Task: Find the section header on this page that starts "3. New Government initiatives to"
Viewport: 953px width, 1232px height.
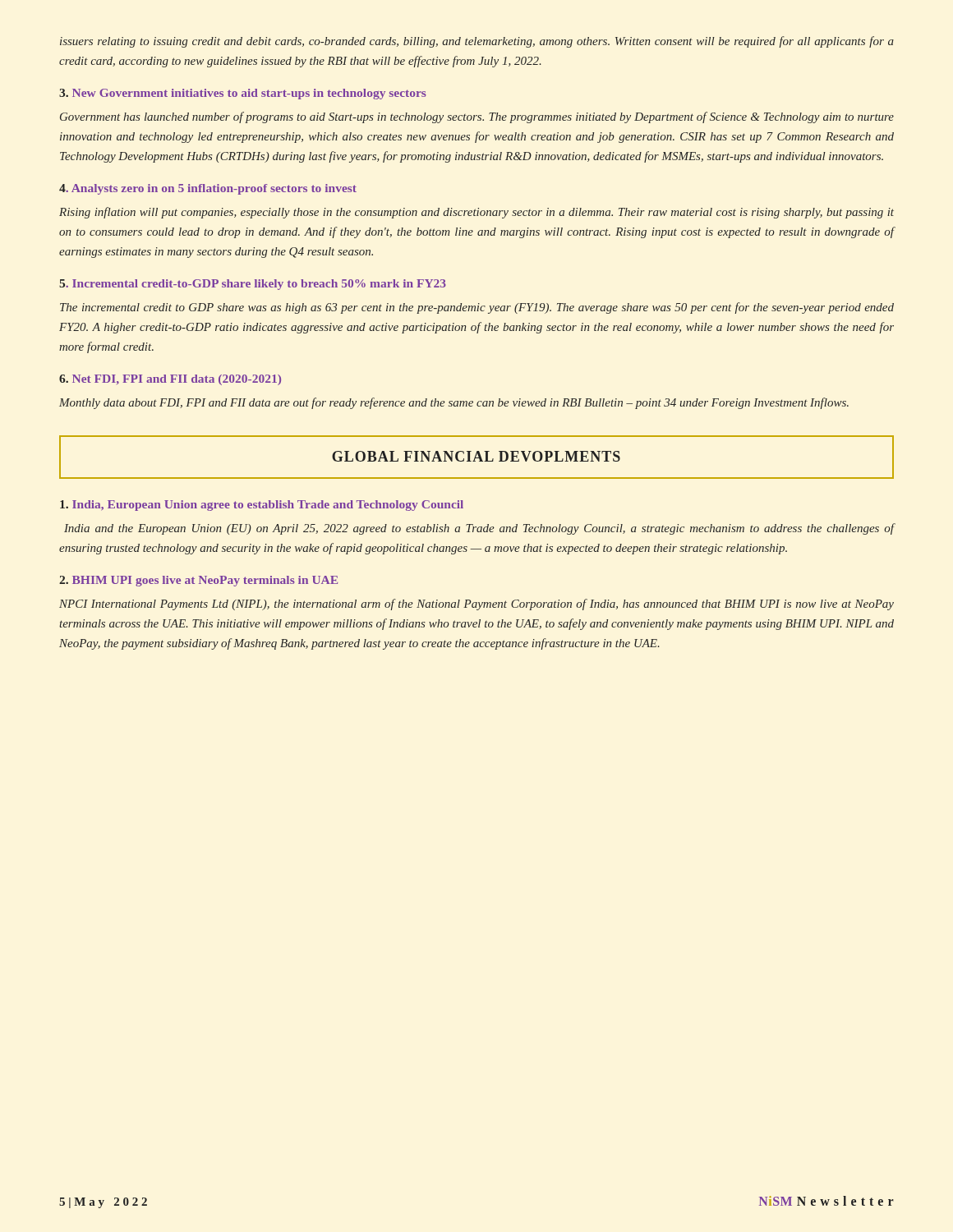Action: tap(243, 92)
